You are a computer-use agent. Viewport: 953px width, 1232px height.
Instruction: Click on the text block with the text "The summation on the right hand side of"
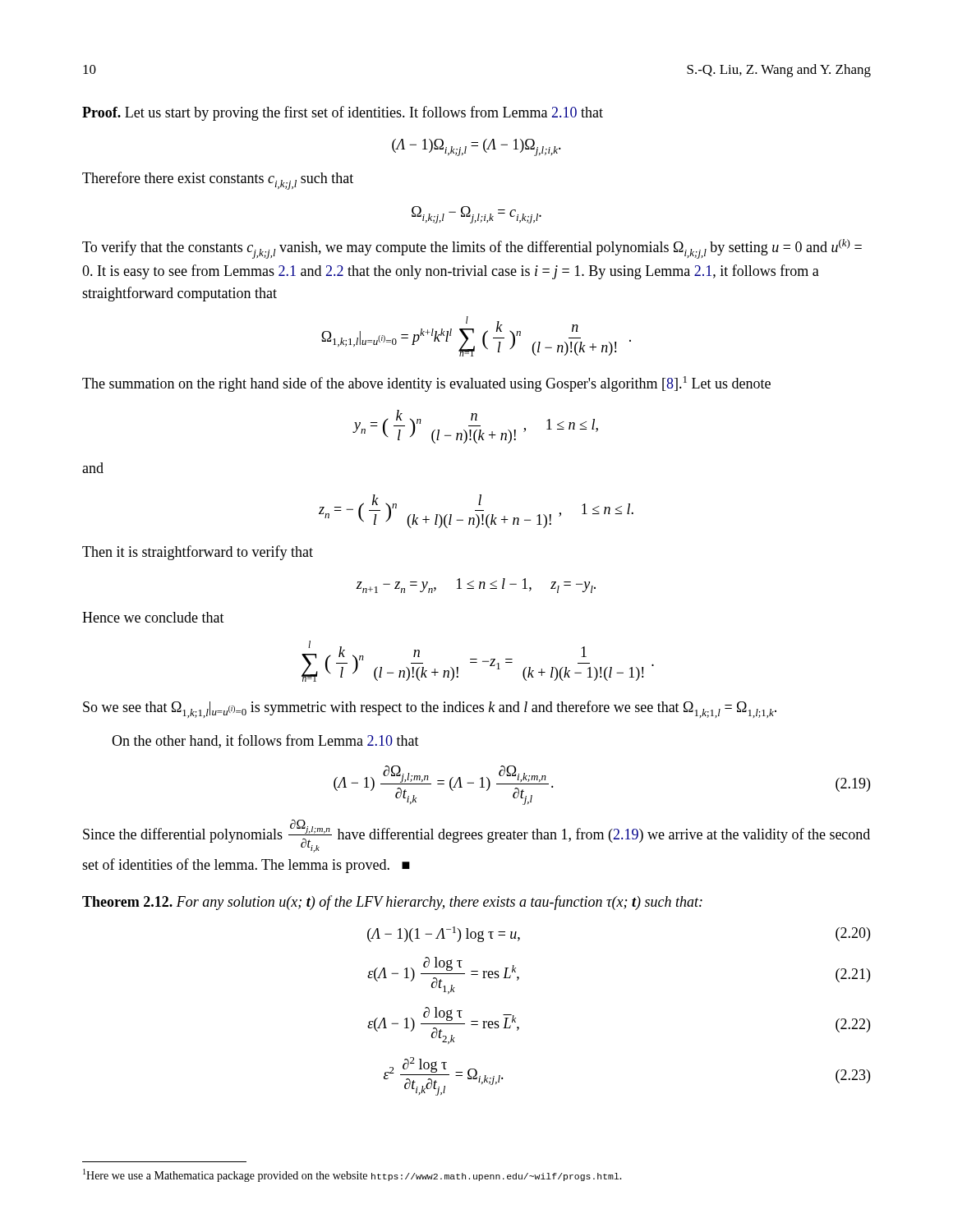click(427, 382)
